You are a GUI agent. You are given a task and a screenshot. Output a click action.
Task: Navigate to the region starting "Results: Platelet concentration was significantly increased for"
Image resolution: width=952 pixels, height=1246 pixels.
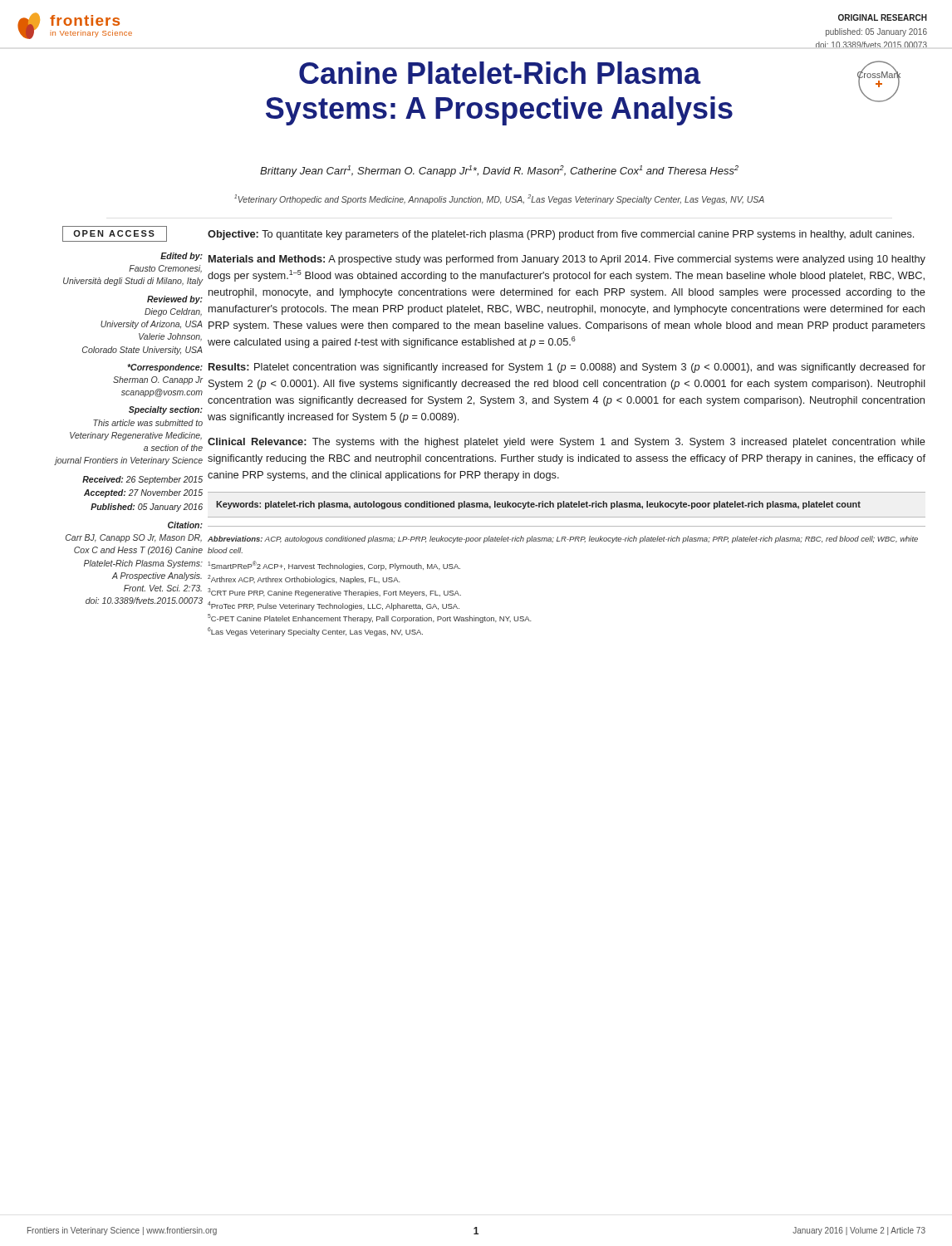(567, 392)
